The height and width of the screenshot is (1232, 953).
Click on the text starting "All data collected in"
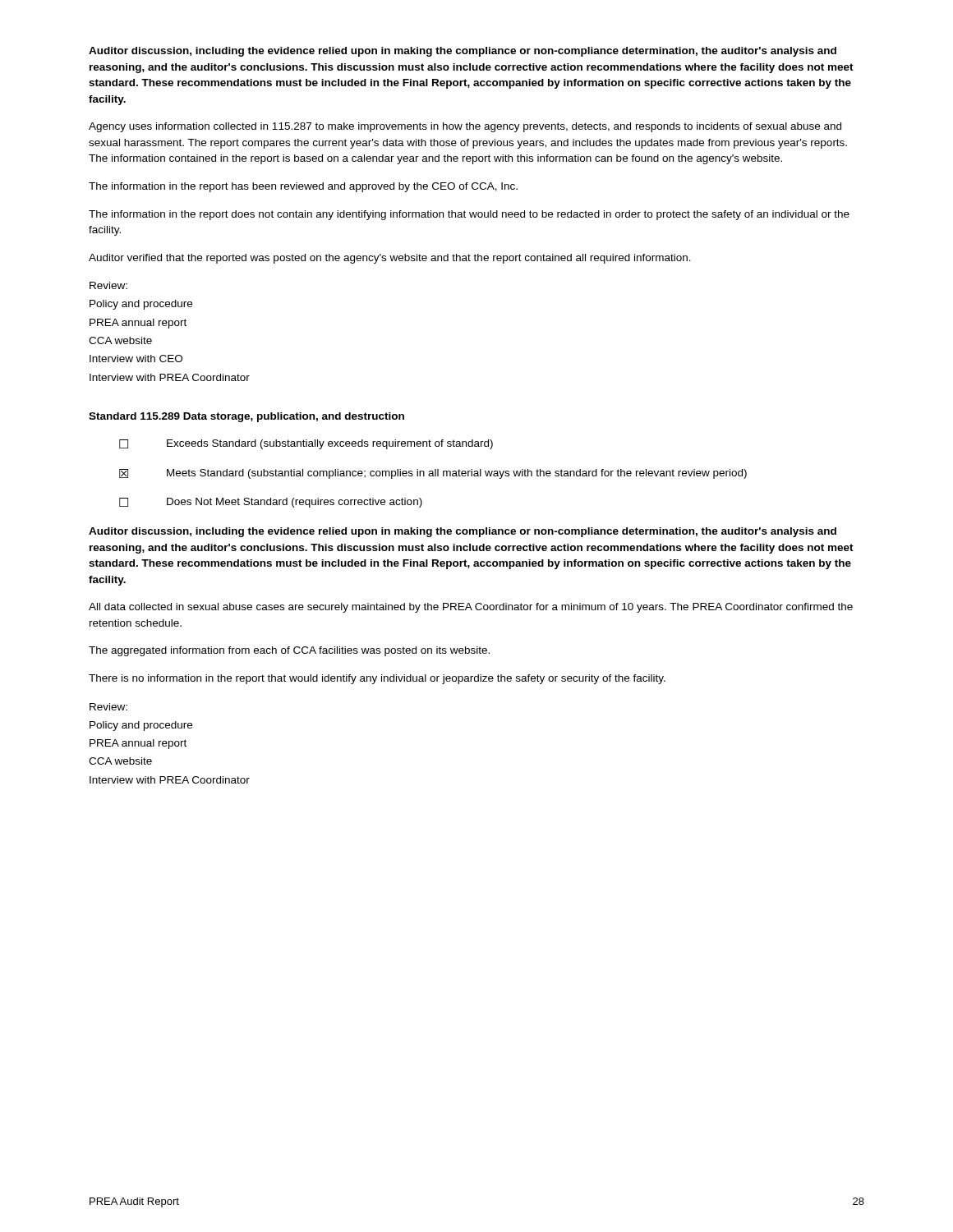coord(471,615)
